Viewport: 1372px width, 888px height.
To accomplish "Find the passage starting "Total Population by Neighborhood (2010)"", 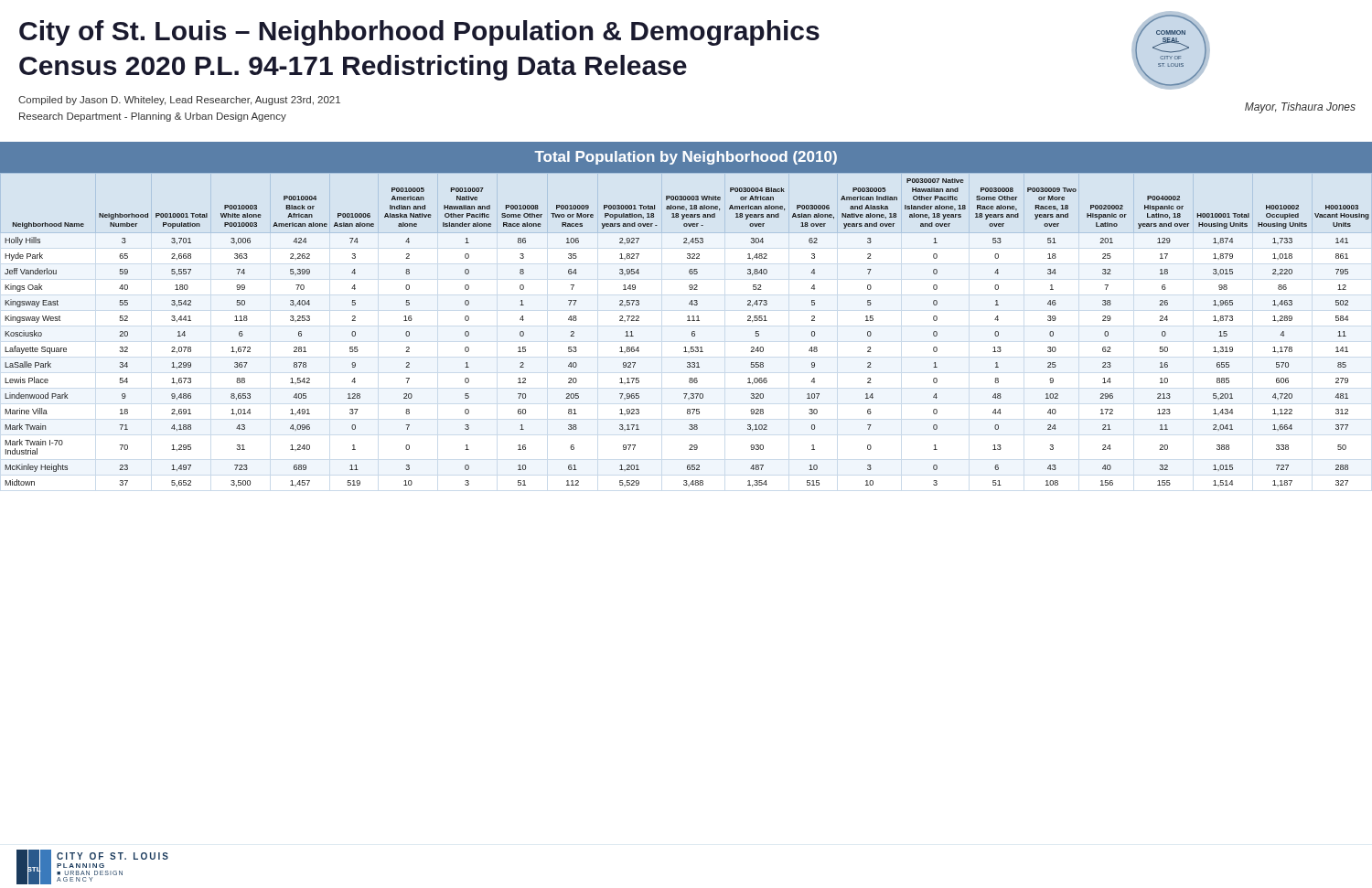I will (x=686, y=157).
